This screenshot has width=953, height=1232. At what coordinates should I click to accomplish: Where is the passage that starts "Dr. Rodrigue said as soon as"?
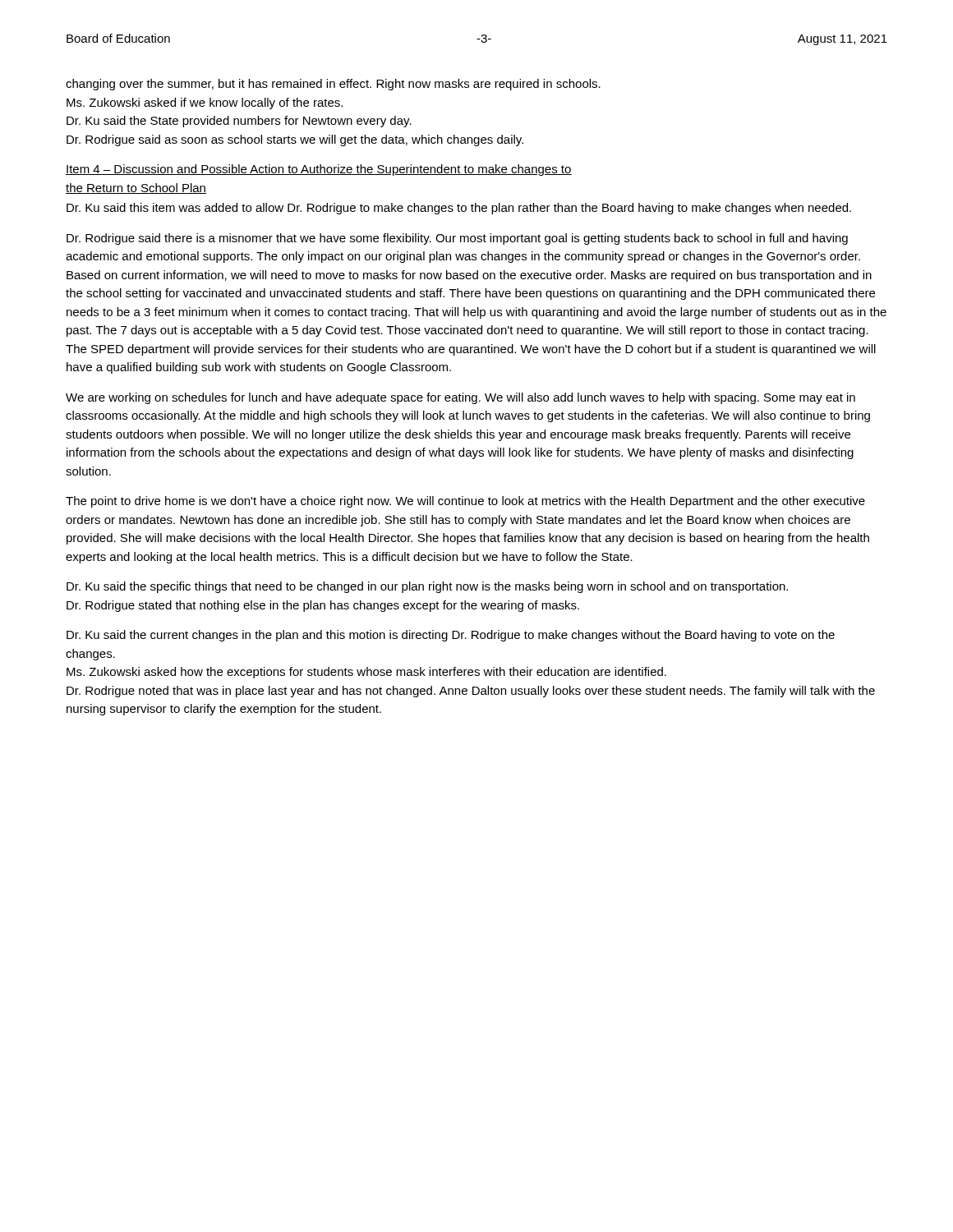(295, 139)
